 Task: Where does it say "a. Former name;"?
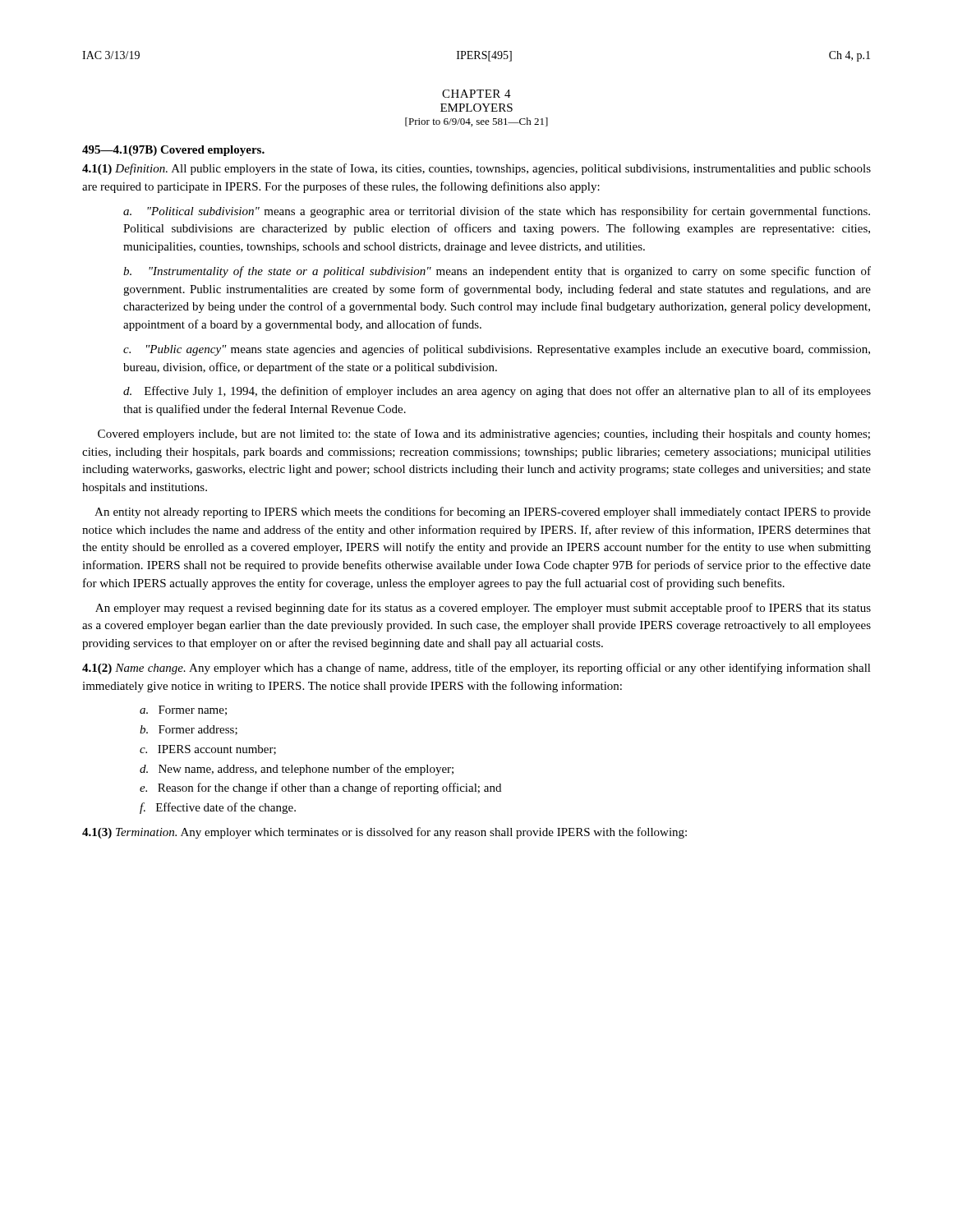[184, 710]
